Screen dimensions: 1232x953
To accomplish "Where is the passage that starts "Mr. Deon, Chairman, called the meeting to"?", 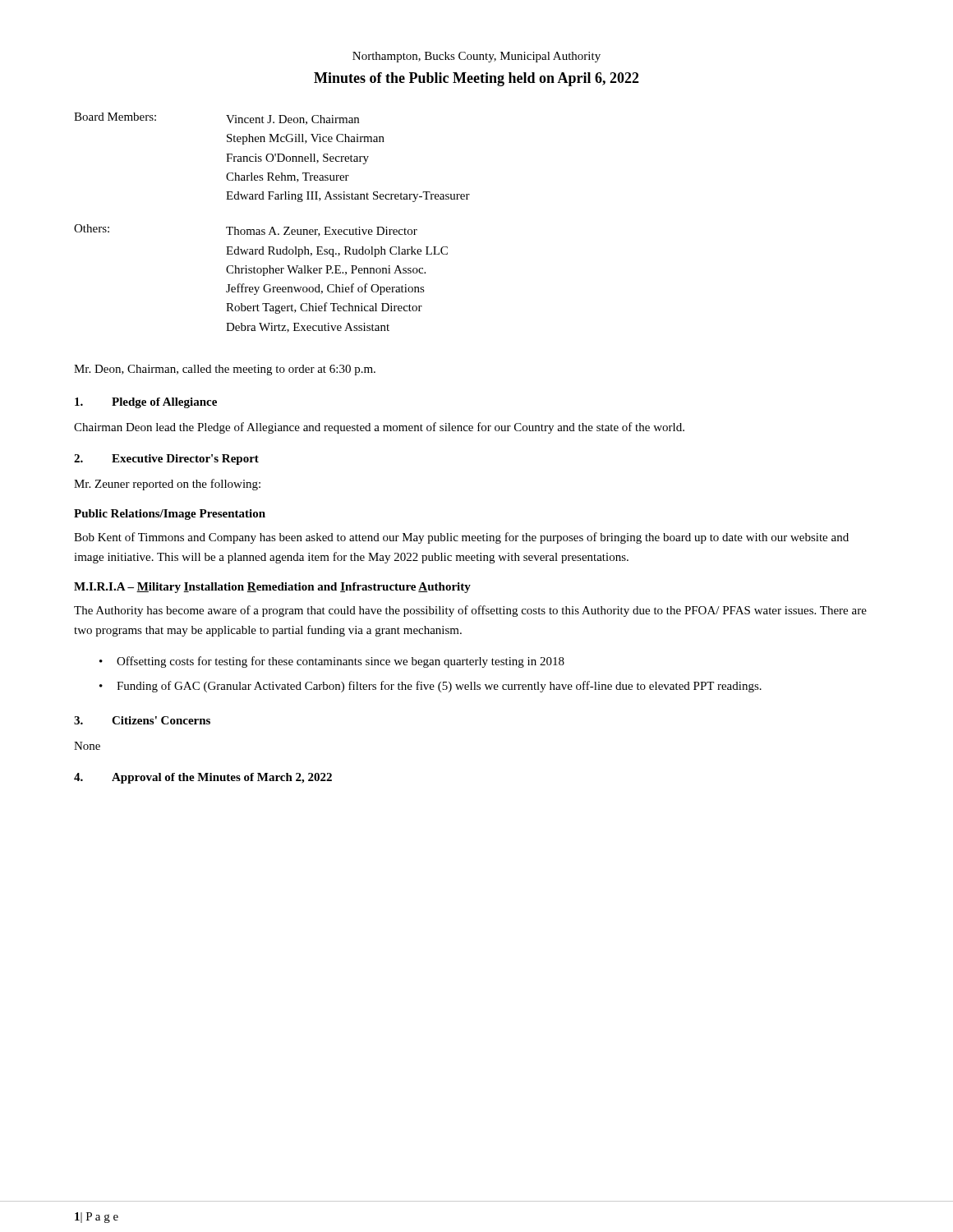I will [x=225, y=369].
